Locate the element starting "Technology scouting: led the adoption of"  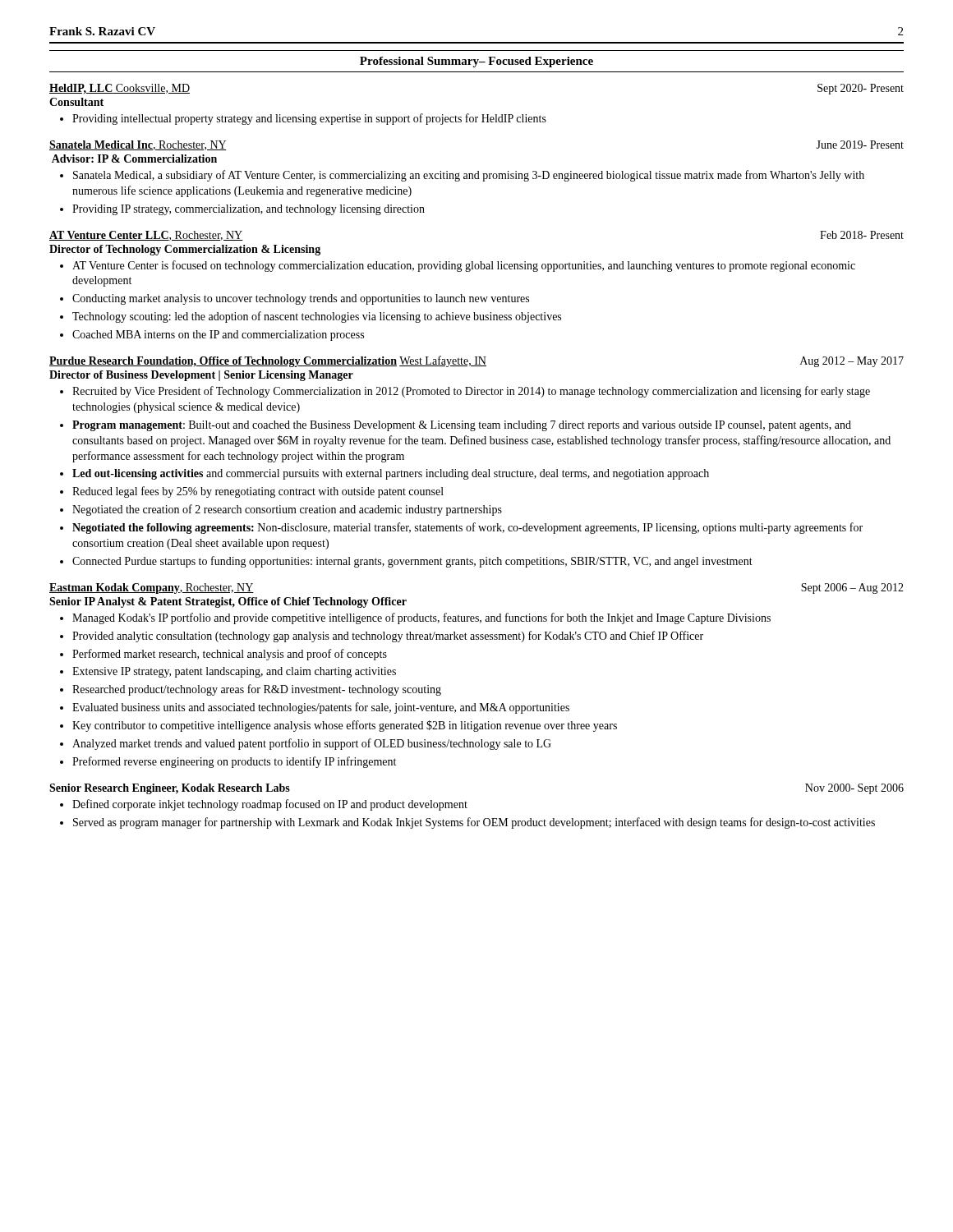[x=317, y=317]
